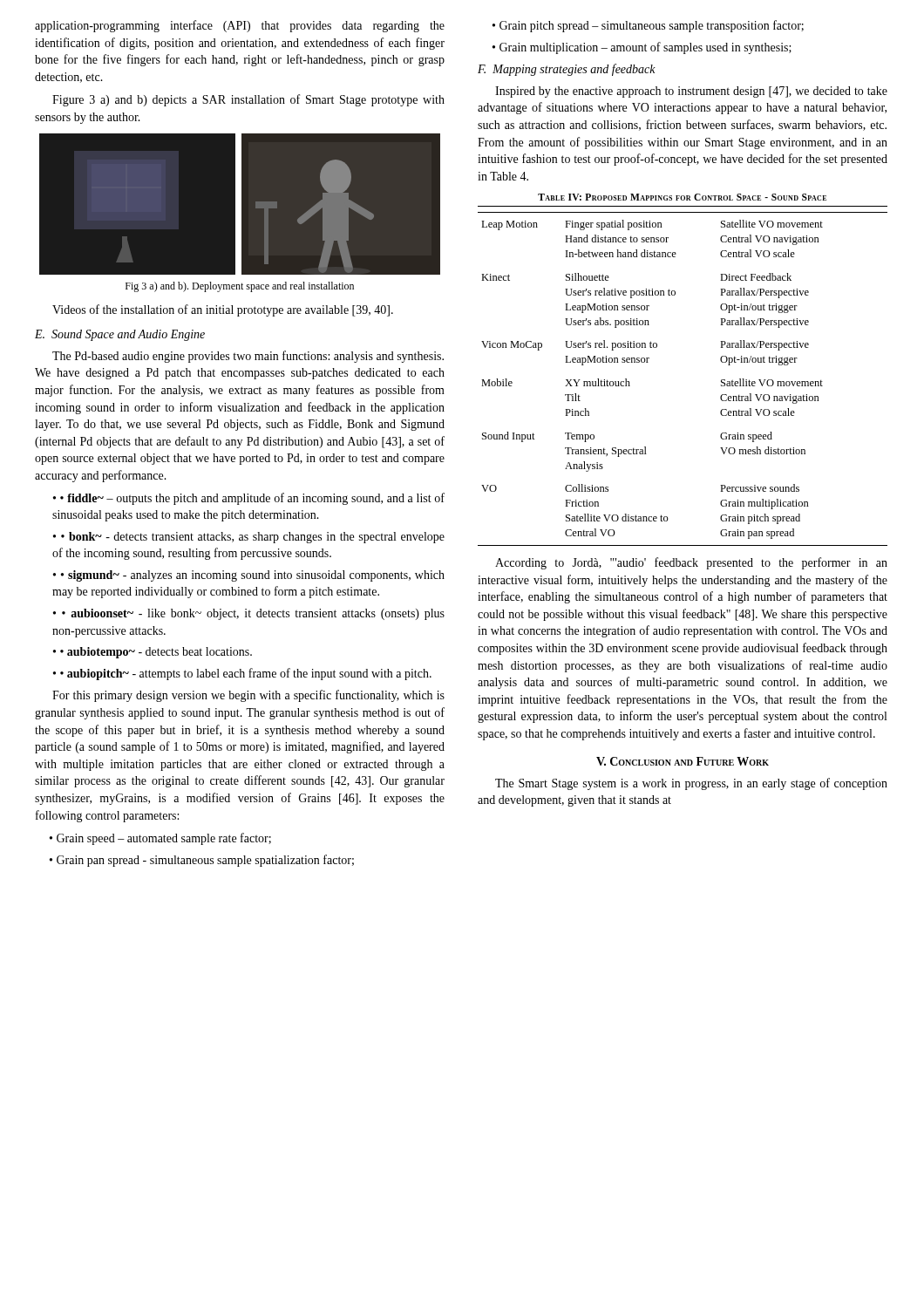Image resolution: width=924 pixels, height=1308 pixels.
Task: Select a caption
Action: pos(240,286)
